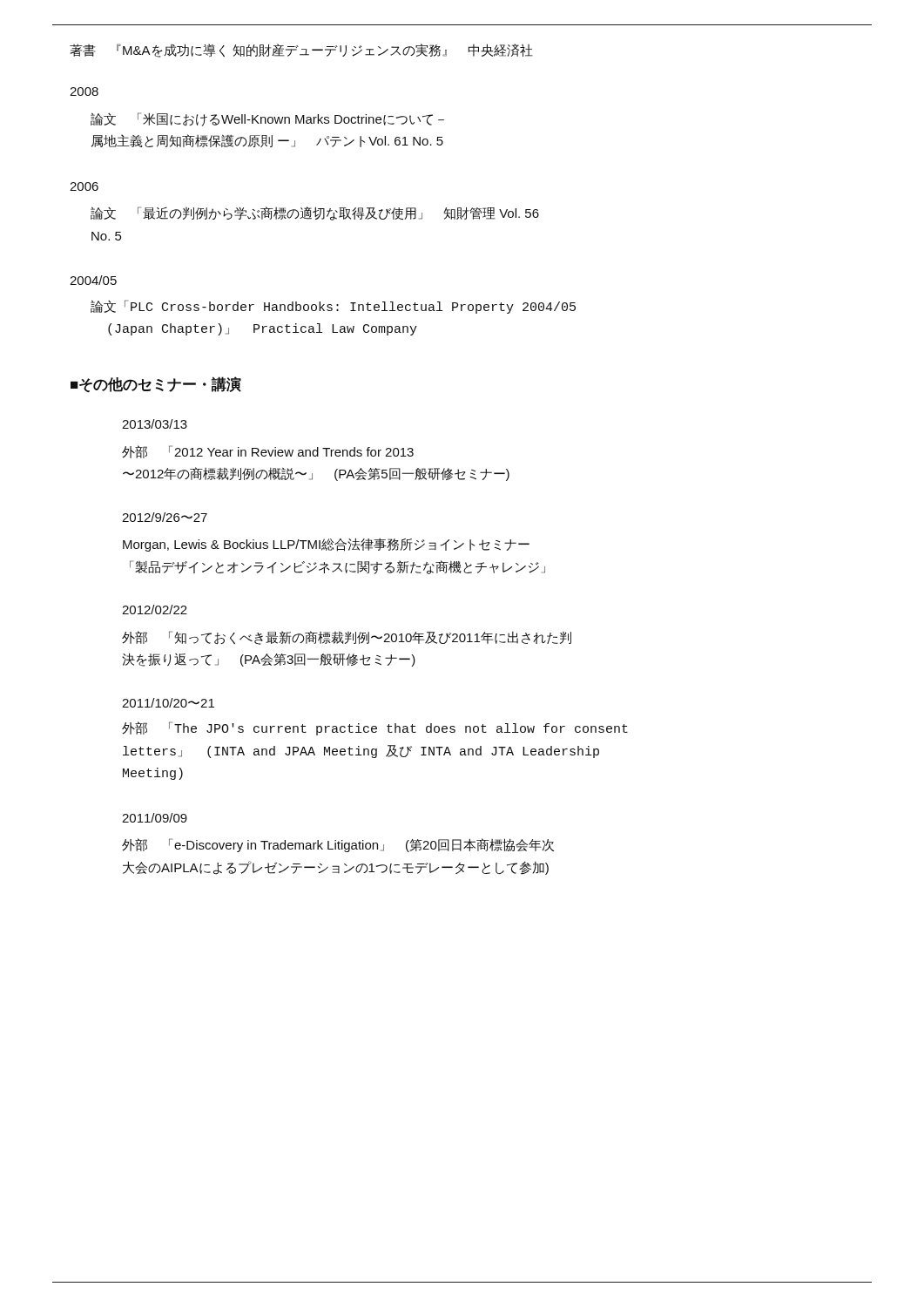Select the passage starting "論文 「最近の判例から学ぶ商標の適切な取得及び使用」 知財管理 Vol. 56 No. 5"
Viewport: 924px width, 1307px height.
point(315,224)
